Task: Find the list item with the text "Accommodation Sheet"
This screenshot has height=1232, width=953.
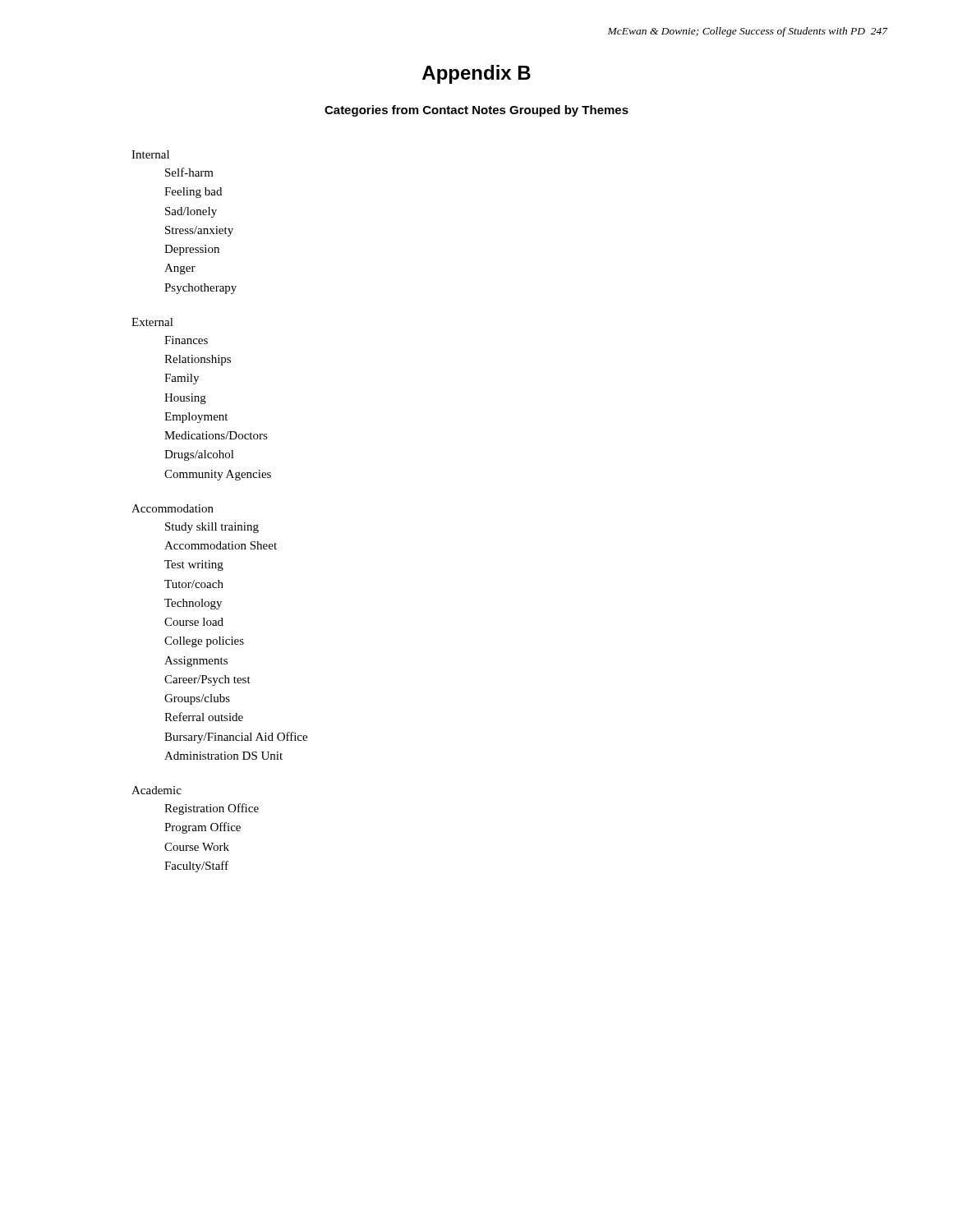Action: 221,545
